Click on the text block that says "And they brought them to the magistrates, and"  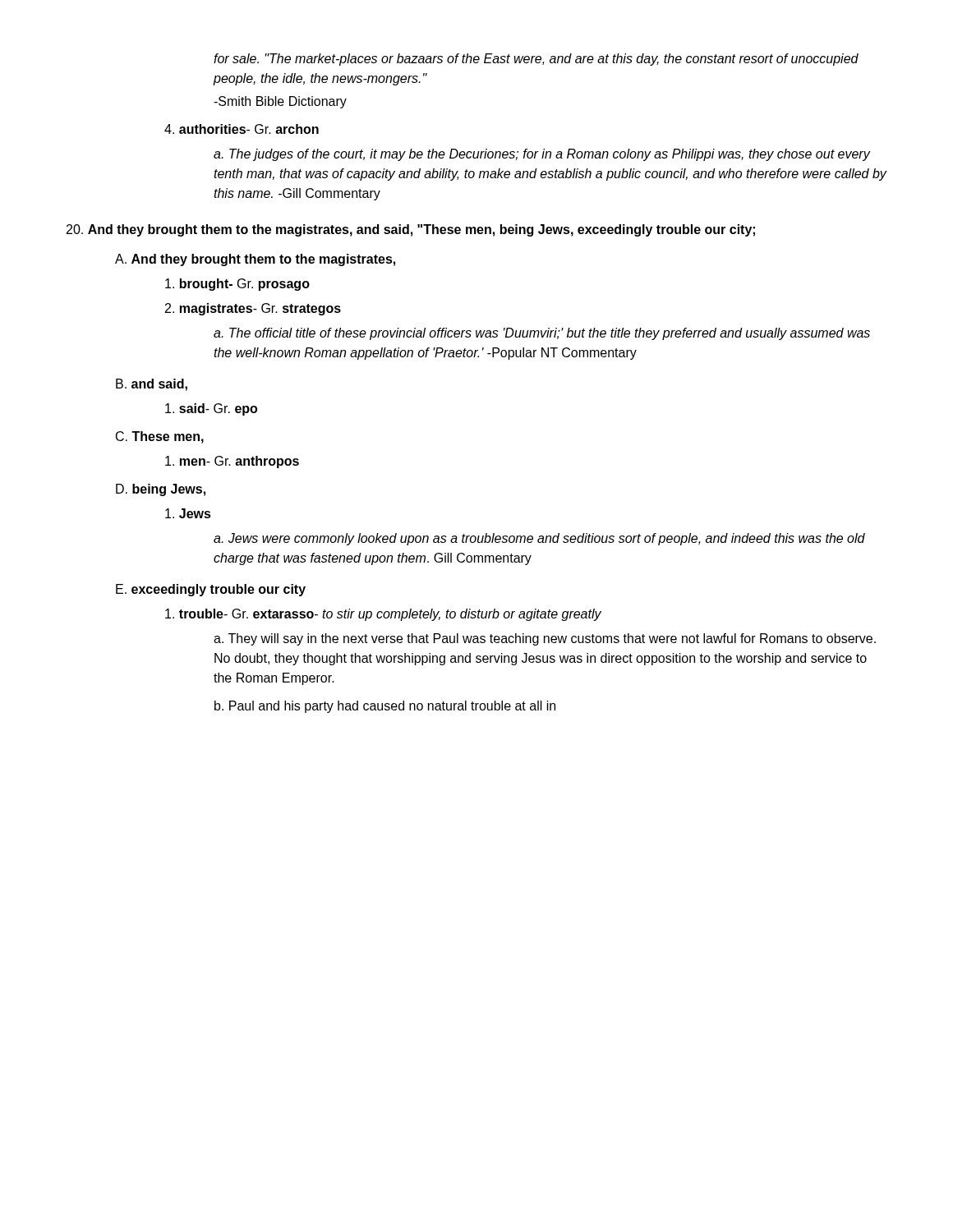(x=476, y=230)
